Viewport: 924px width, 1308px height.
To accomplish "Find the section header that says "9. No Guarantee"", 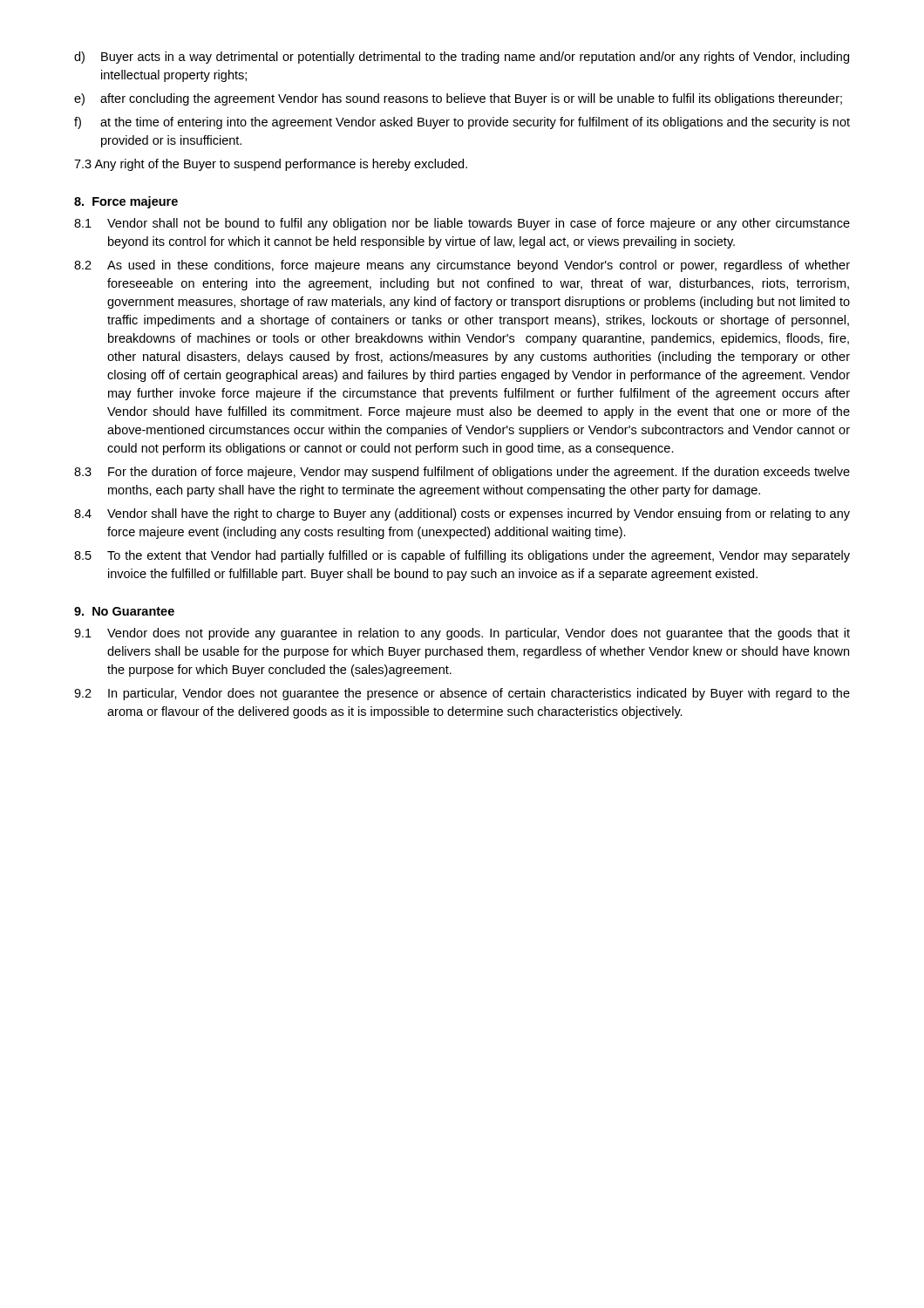I will click(x=124, y=612).
